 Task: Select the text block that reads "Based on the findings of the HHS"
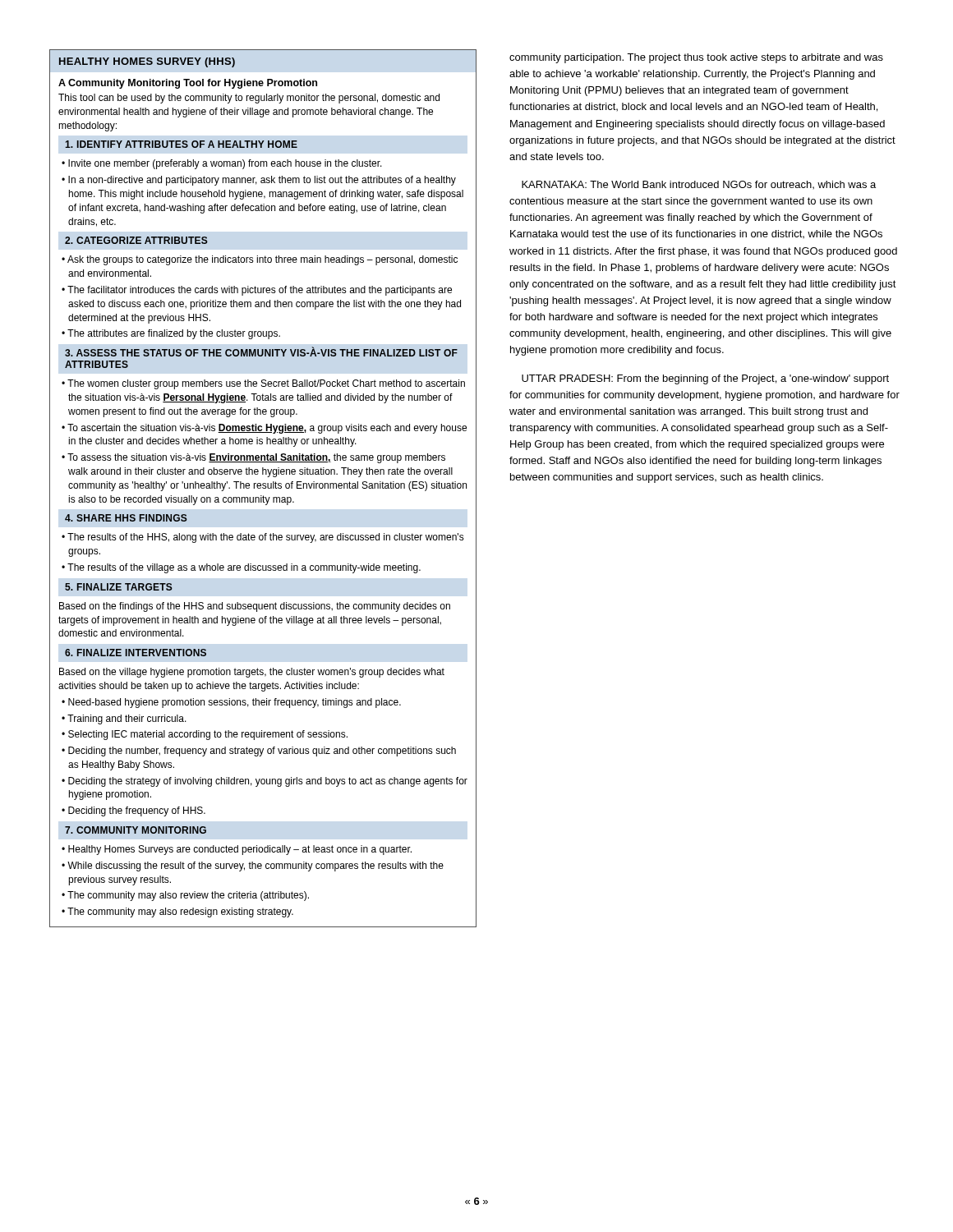point(255,620)
